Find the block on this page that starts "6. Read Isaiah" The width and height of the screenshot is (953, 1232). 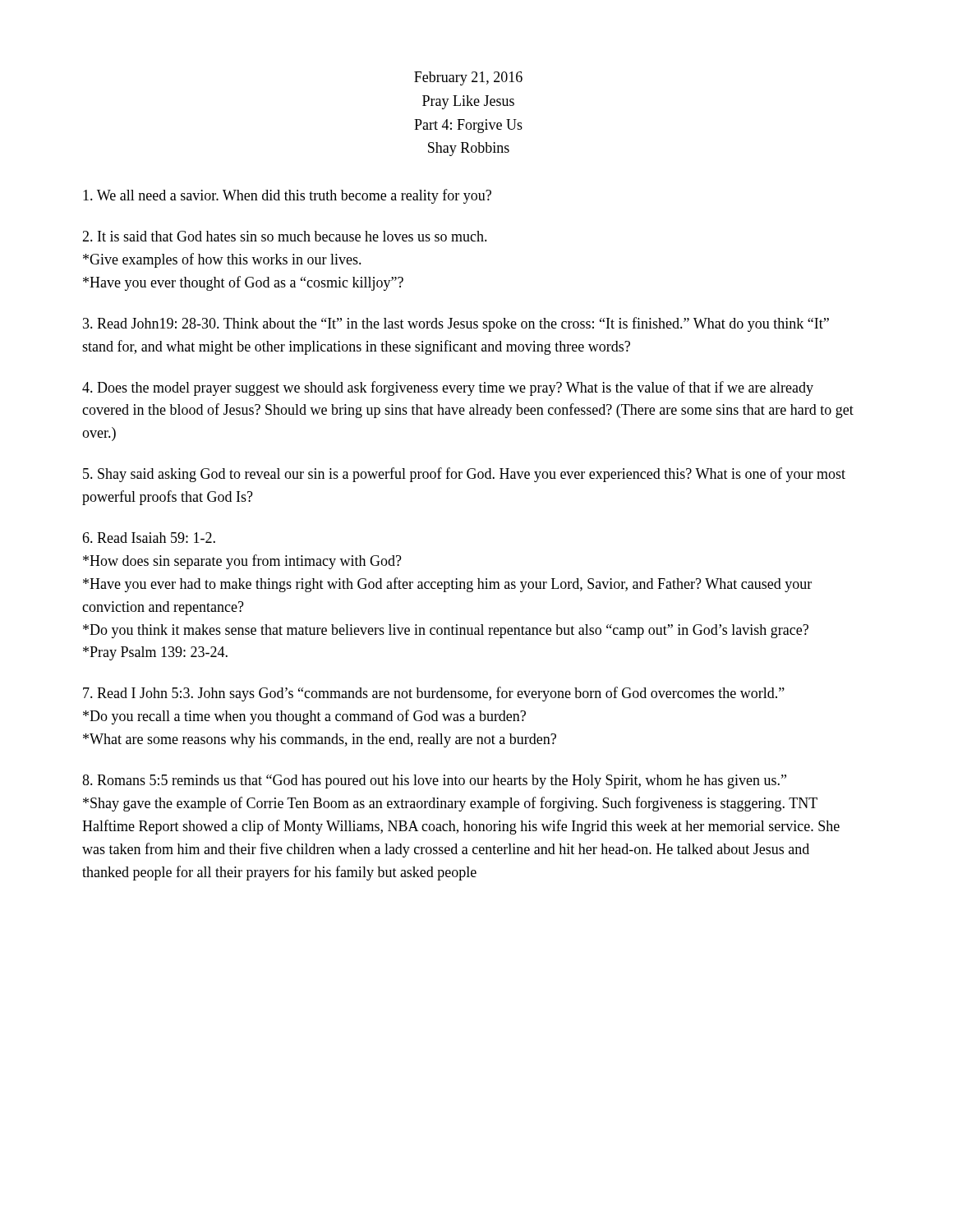pyautogui.click(x=447, y=595)
